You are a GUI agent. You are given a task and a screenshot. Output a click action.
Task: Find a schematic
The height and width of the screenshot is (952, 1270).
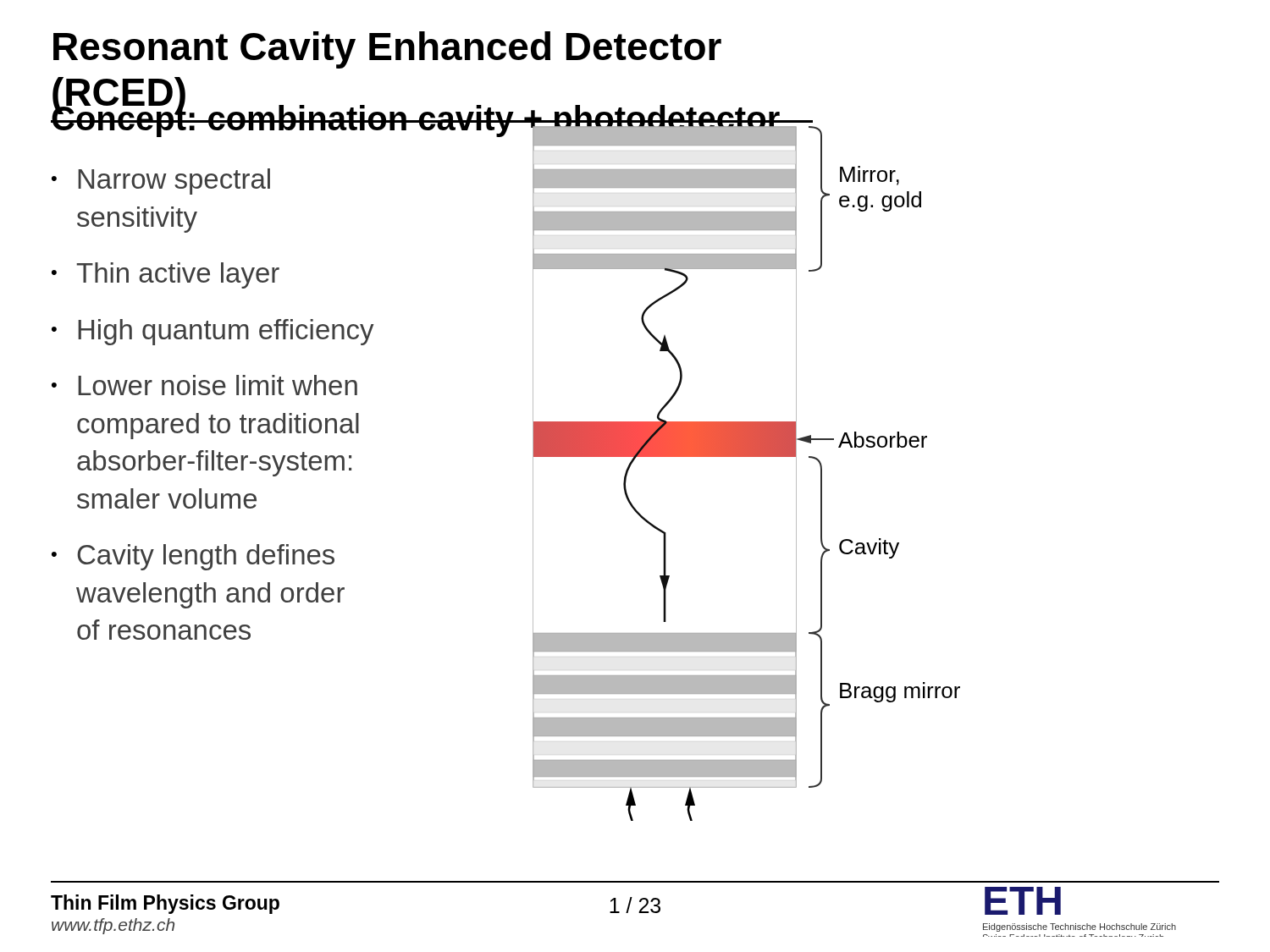[758, 470]
